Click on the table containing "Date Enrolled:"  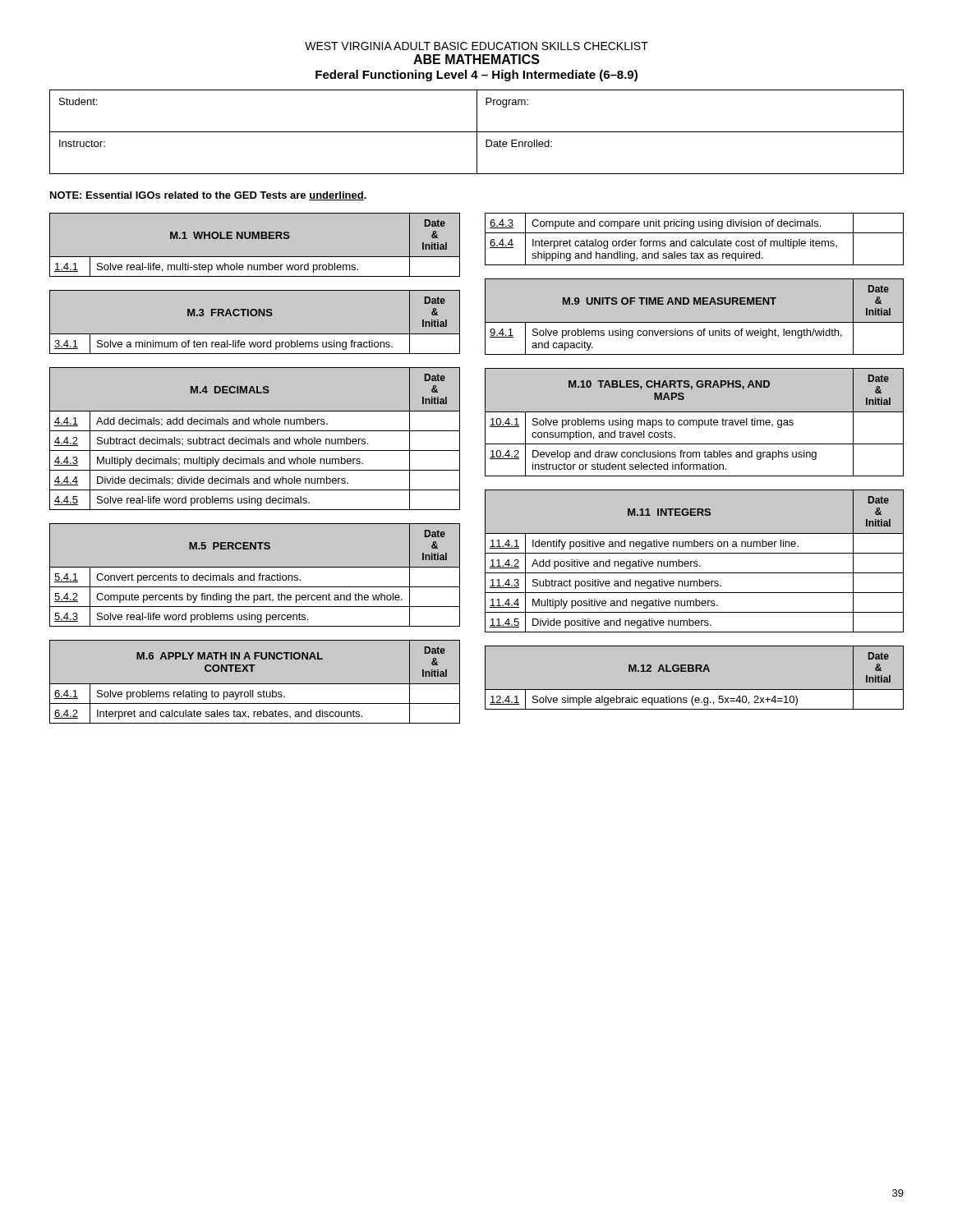coord(476,132)
